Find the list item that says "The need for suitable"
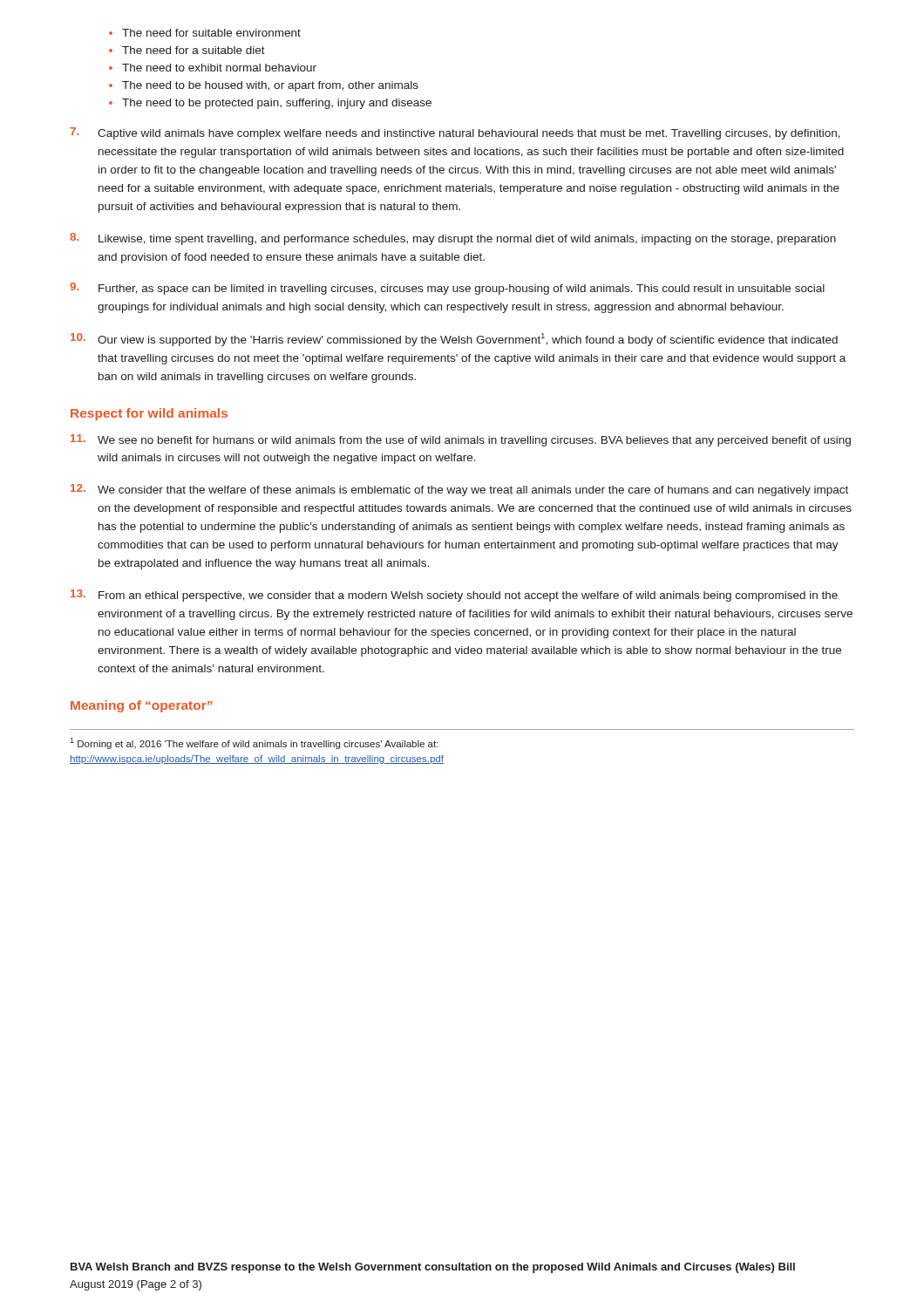The image size is (924, 1308). (x=211, y=33)
